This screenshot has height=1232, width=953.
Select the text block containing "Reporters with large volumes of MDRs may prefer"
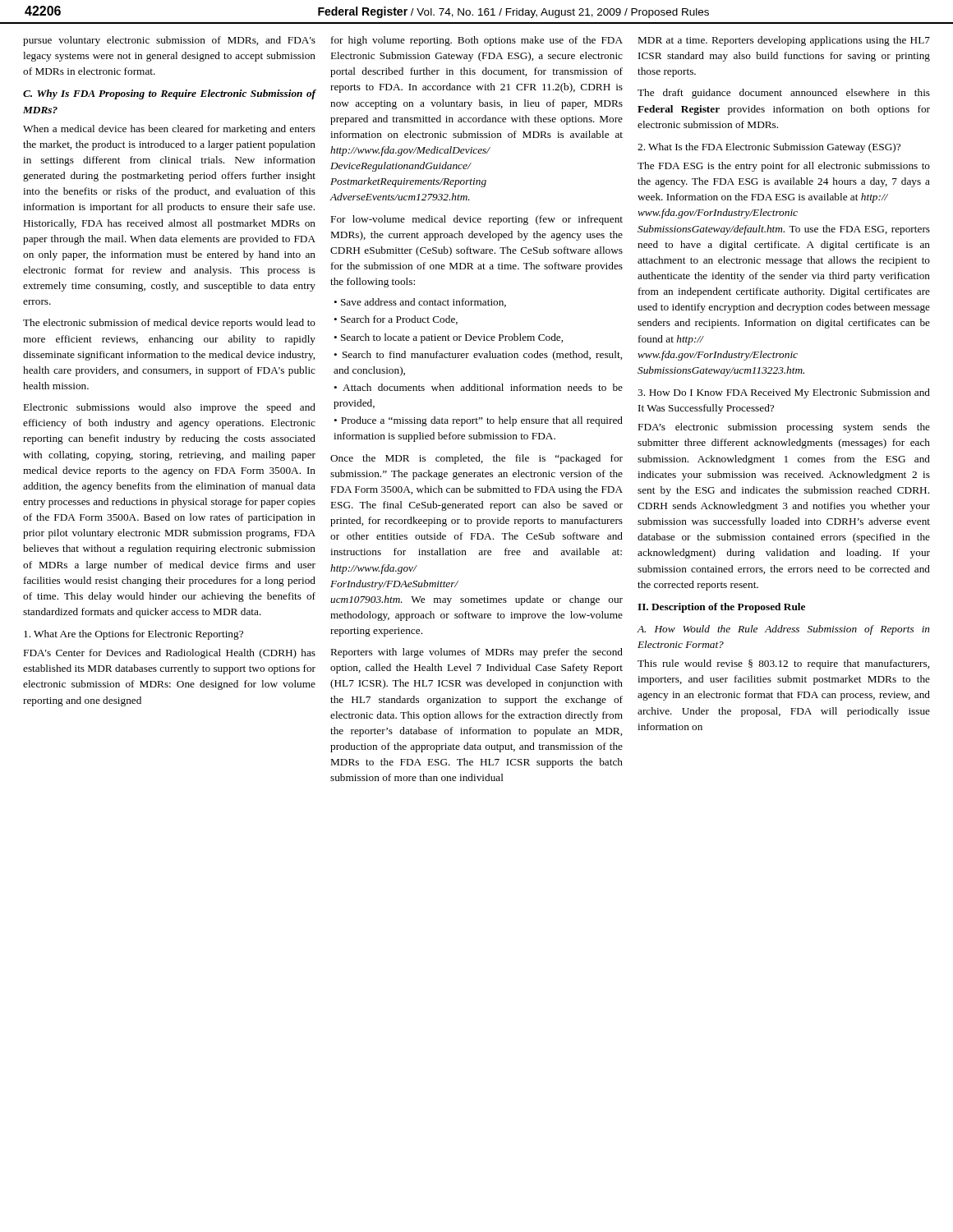(476, 715)
